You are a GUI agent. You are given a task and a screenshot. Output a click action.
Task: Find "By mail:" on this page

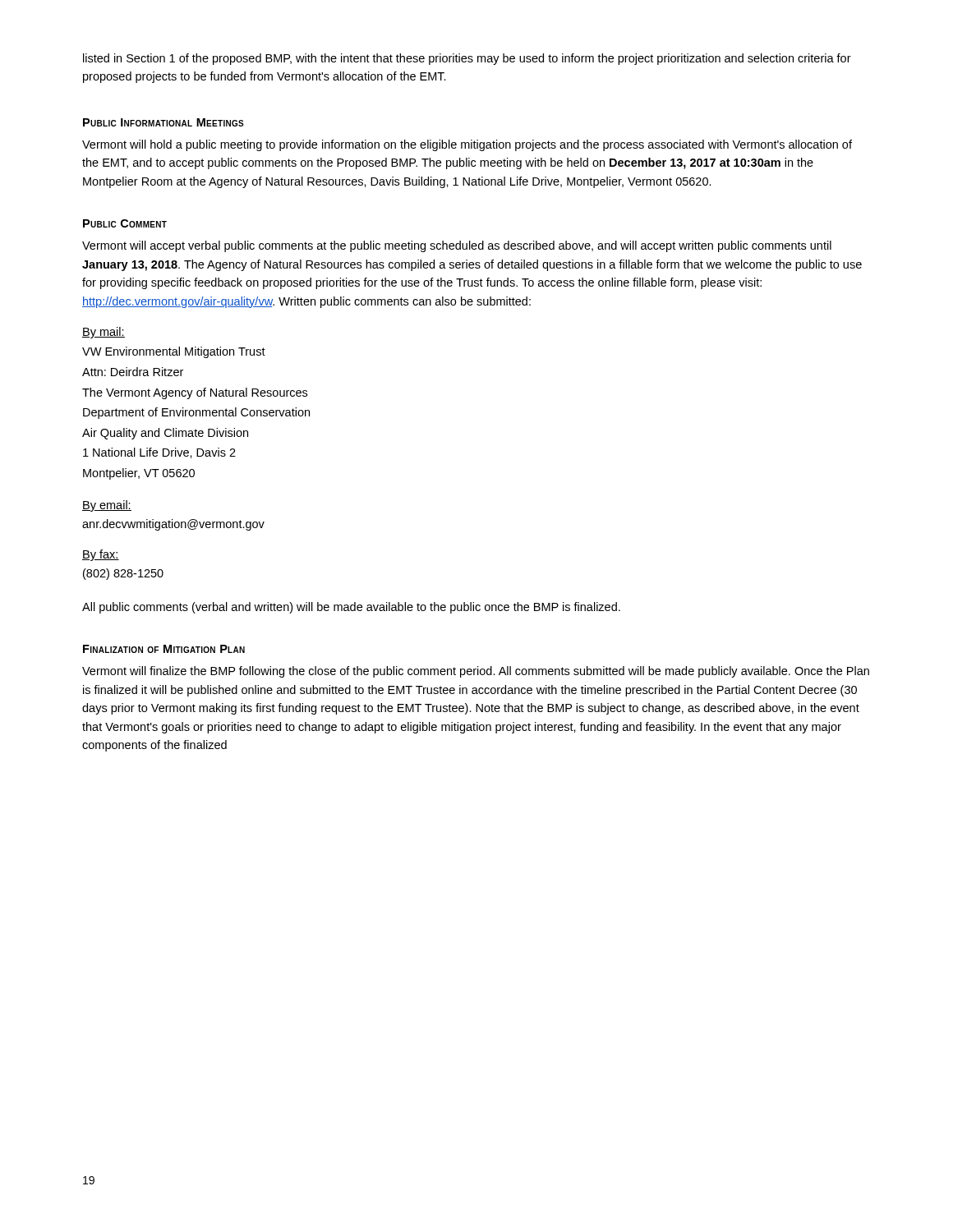(104, 333)
